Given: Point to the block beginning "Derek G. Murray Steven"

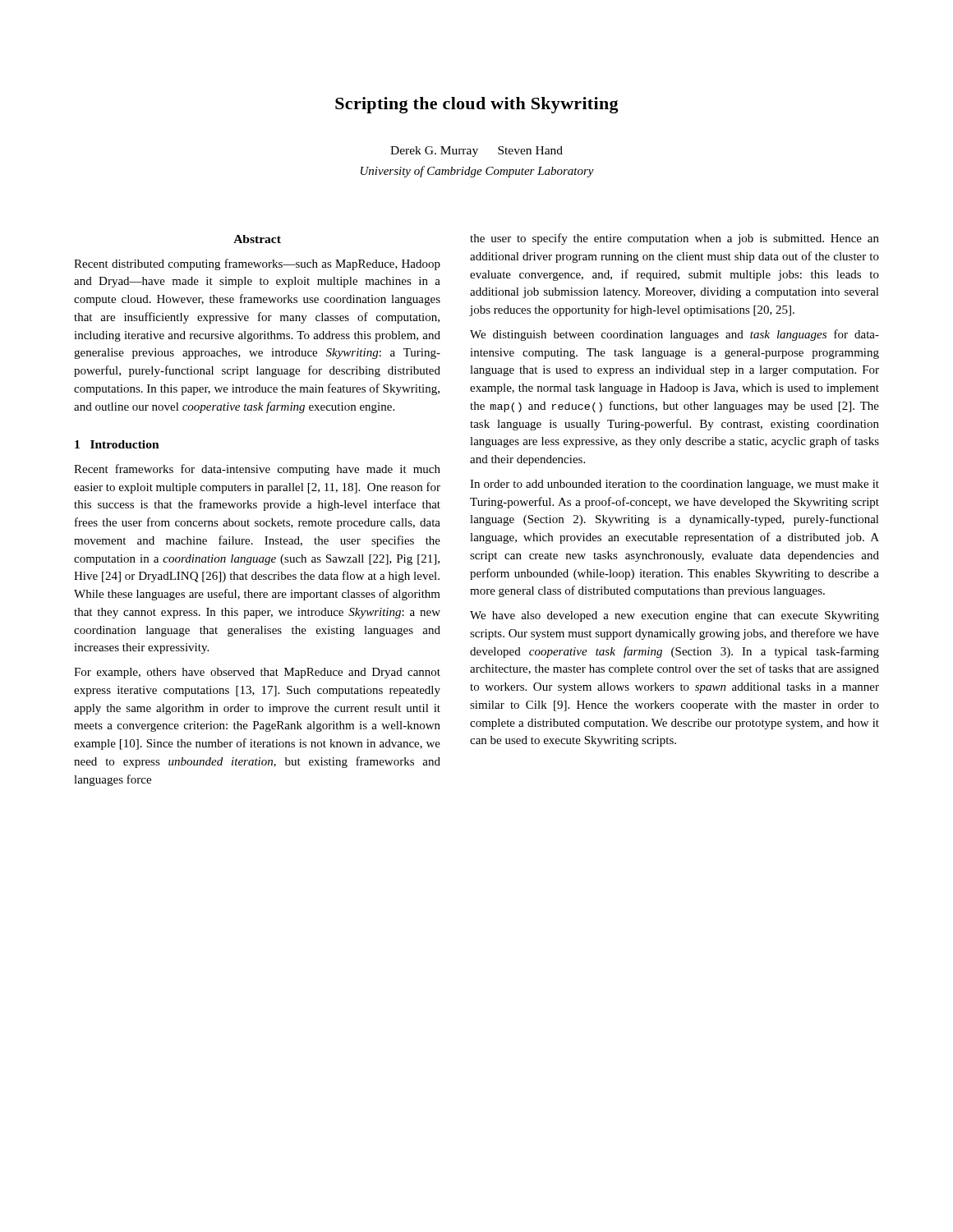Looking at the screenshot, I should pos(476,161).
